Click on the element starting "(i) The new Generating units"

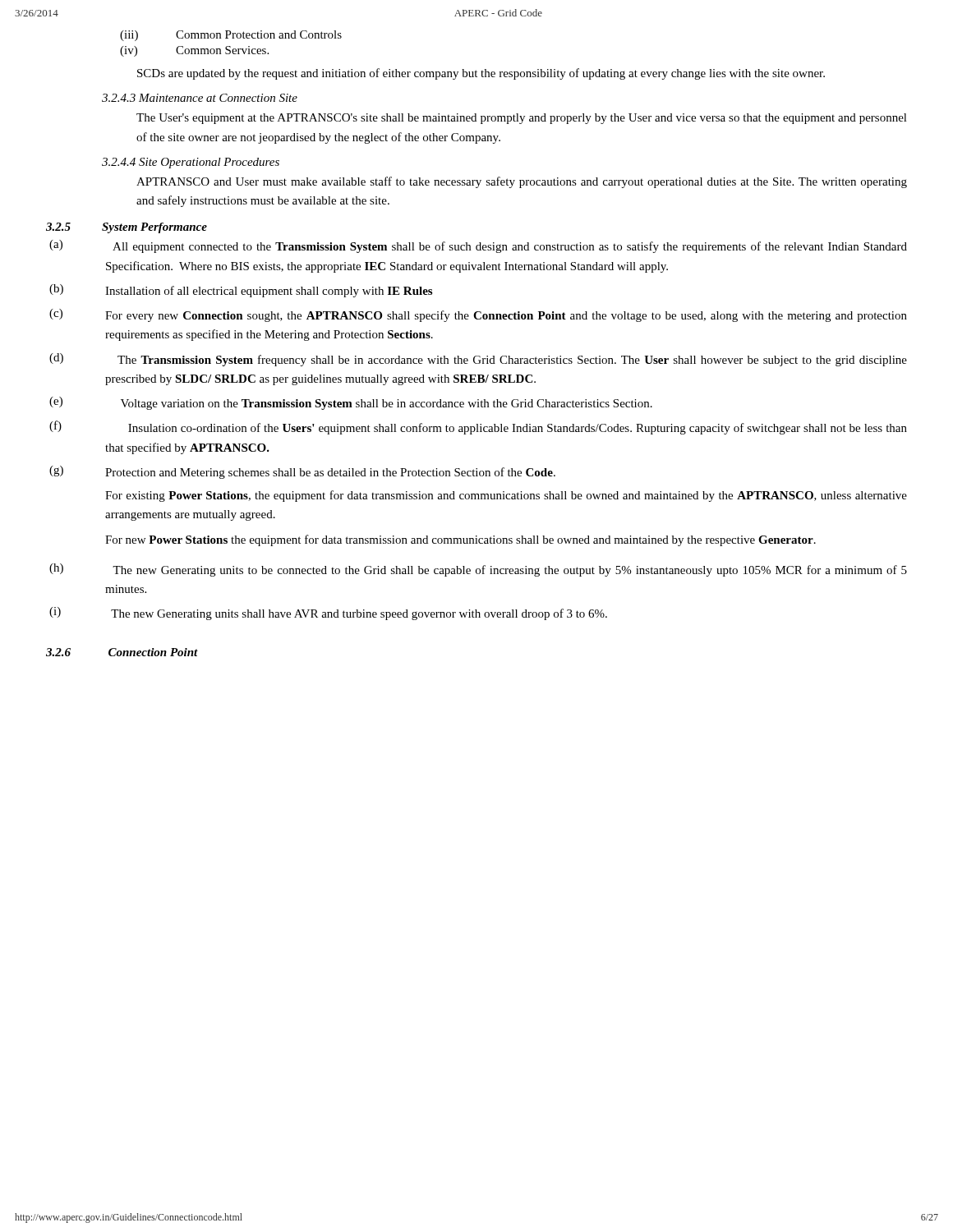coord(476,614)
